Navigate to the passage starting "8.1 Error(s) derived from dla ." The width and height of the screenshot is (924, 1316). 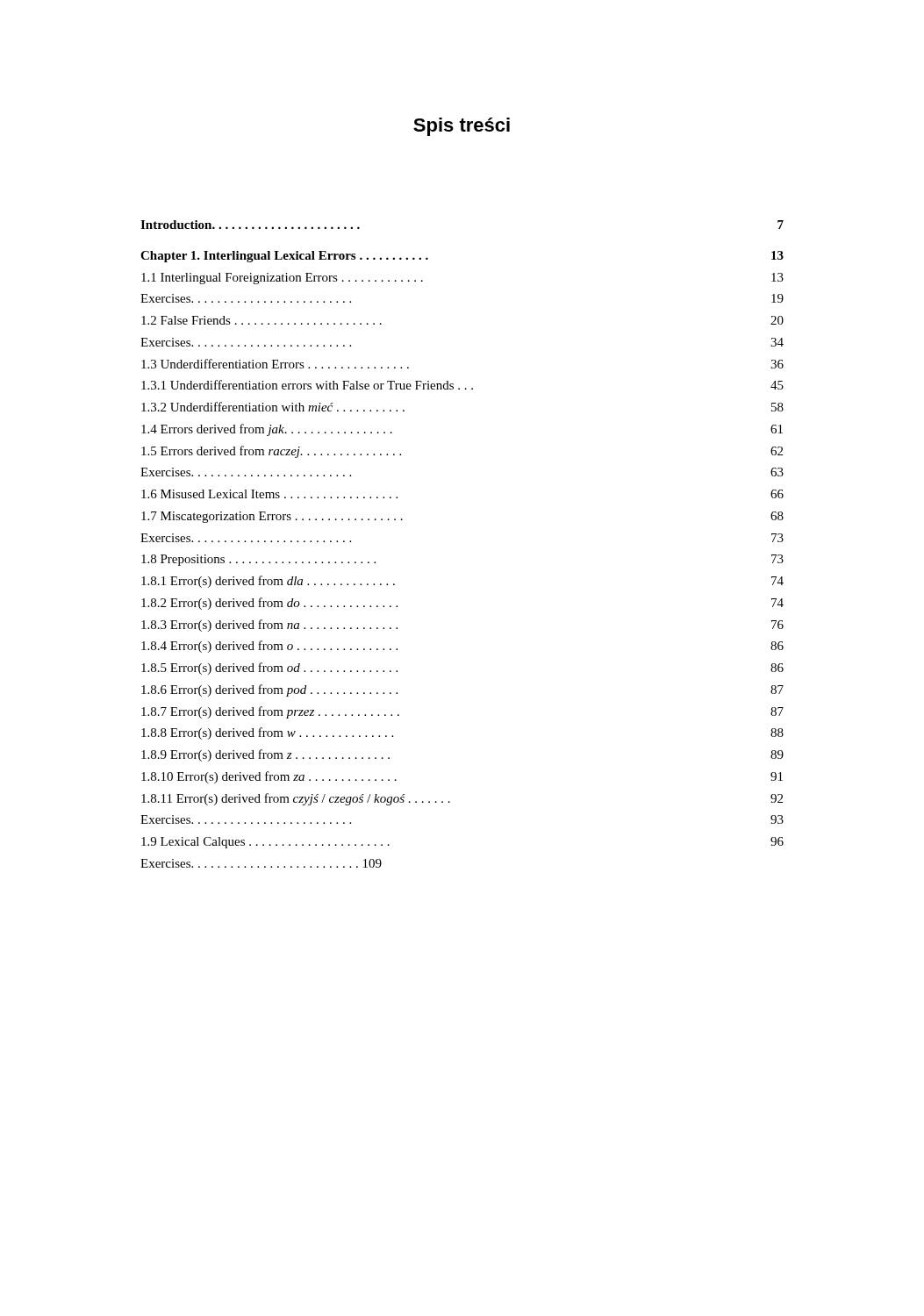[x=224, y=582]
